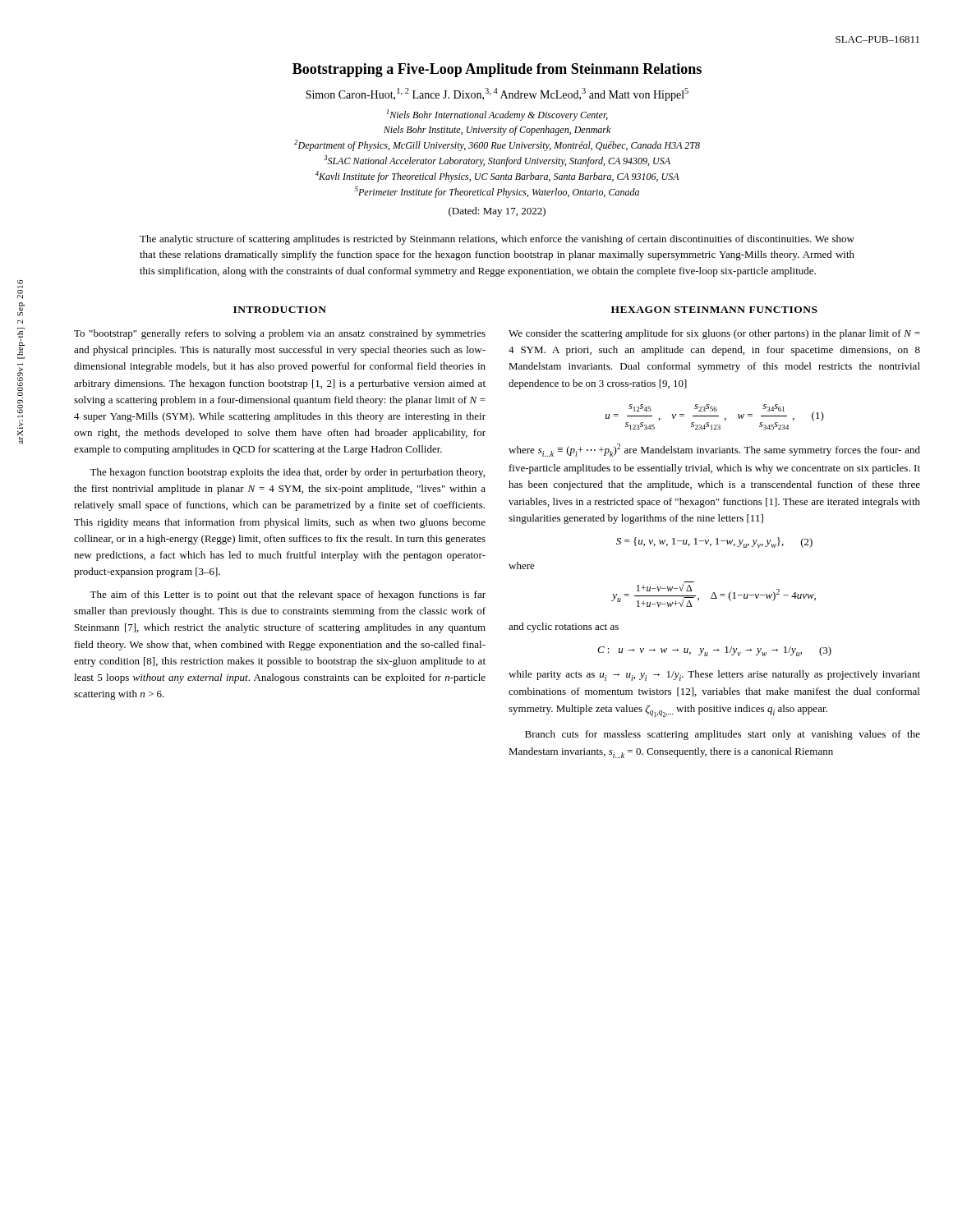
Task: Click on the text block that says "while parity acts as ui"
Action: [x=714, y=693]
